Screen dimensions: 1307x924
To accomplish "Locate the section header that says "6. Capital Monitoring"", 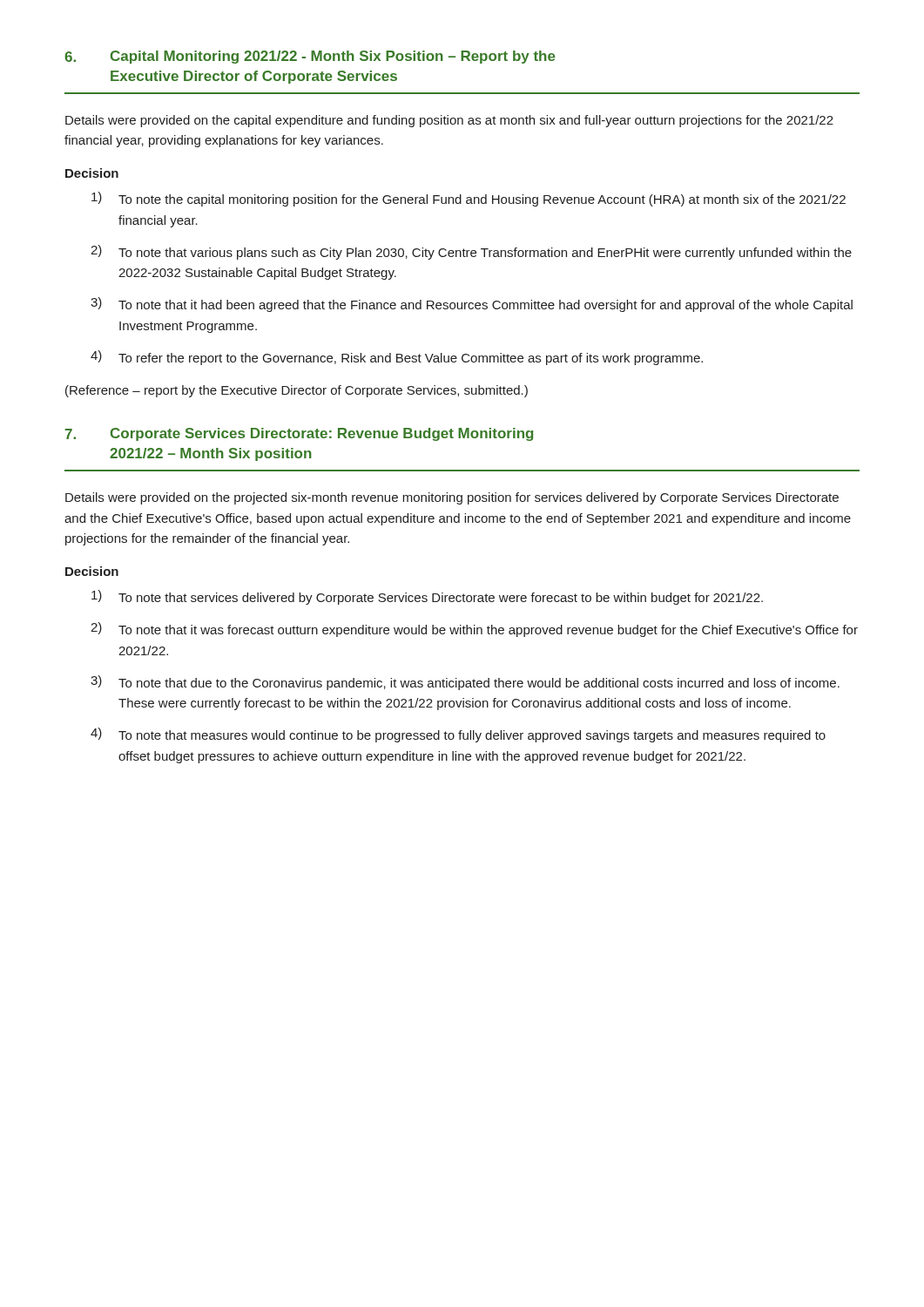I will tap(310, 67).
